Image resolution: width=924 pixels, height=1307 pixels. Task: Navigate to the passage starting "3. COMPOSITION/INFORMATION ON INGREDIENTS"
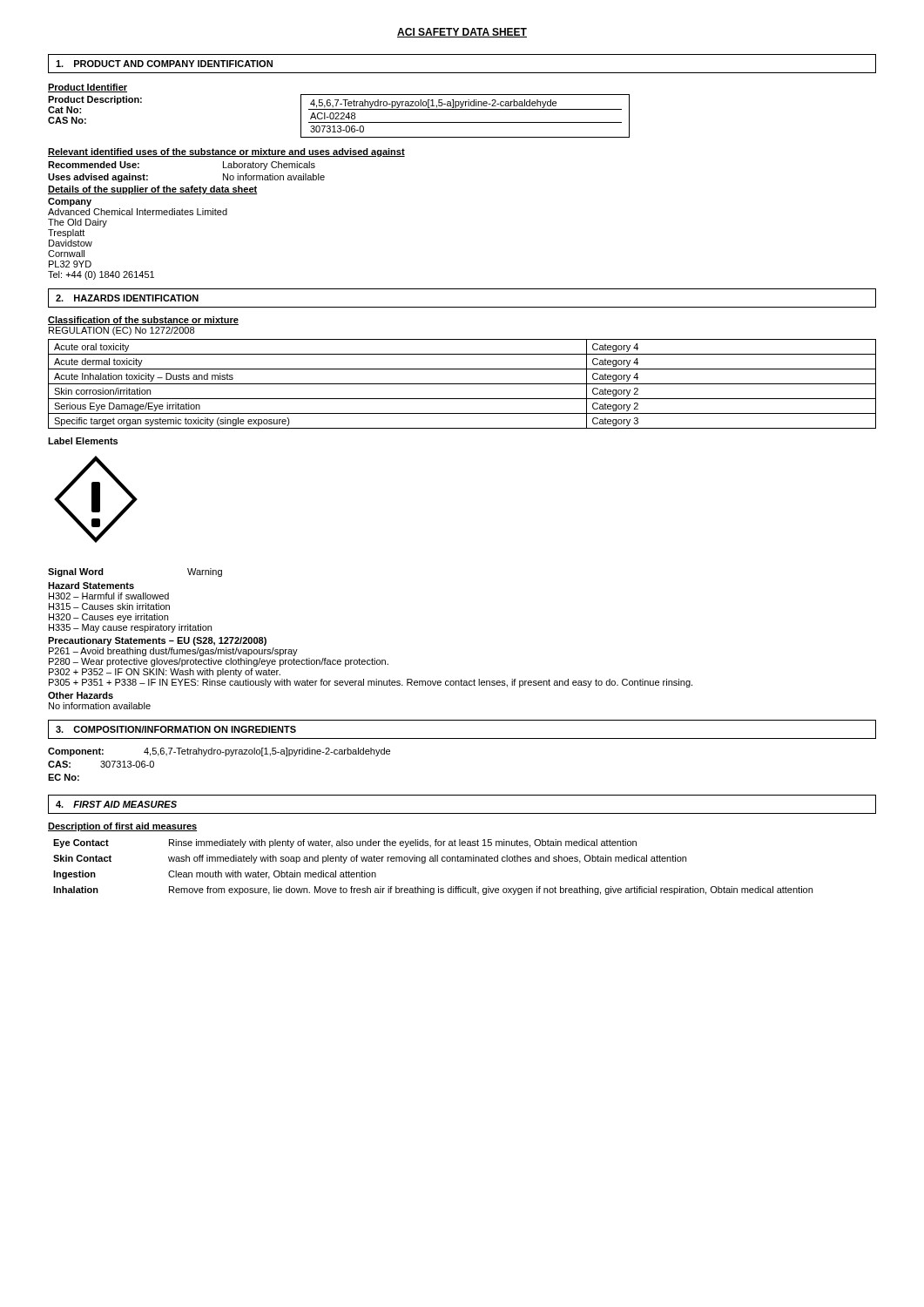pyautogui.click(x=176, y=729)
